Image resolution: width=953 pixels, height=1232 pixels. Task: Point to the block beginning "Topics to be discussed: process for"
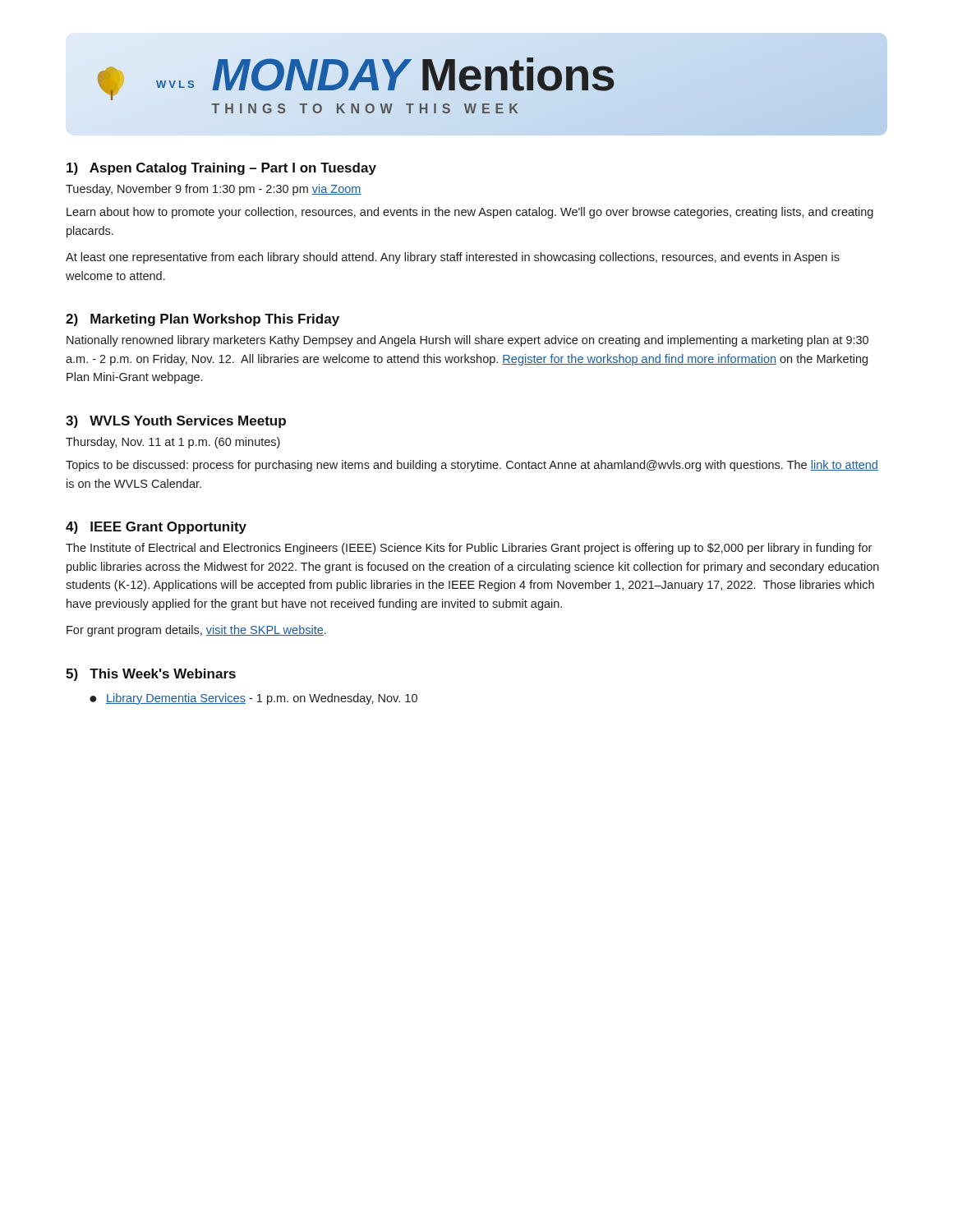click(472, 474)
